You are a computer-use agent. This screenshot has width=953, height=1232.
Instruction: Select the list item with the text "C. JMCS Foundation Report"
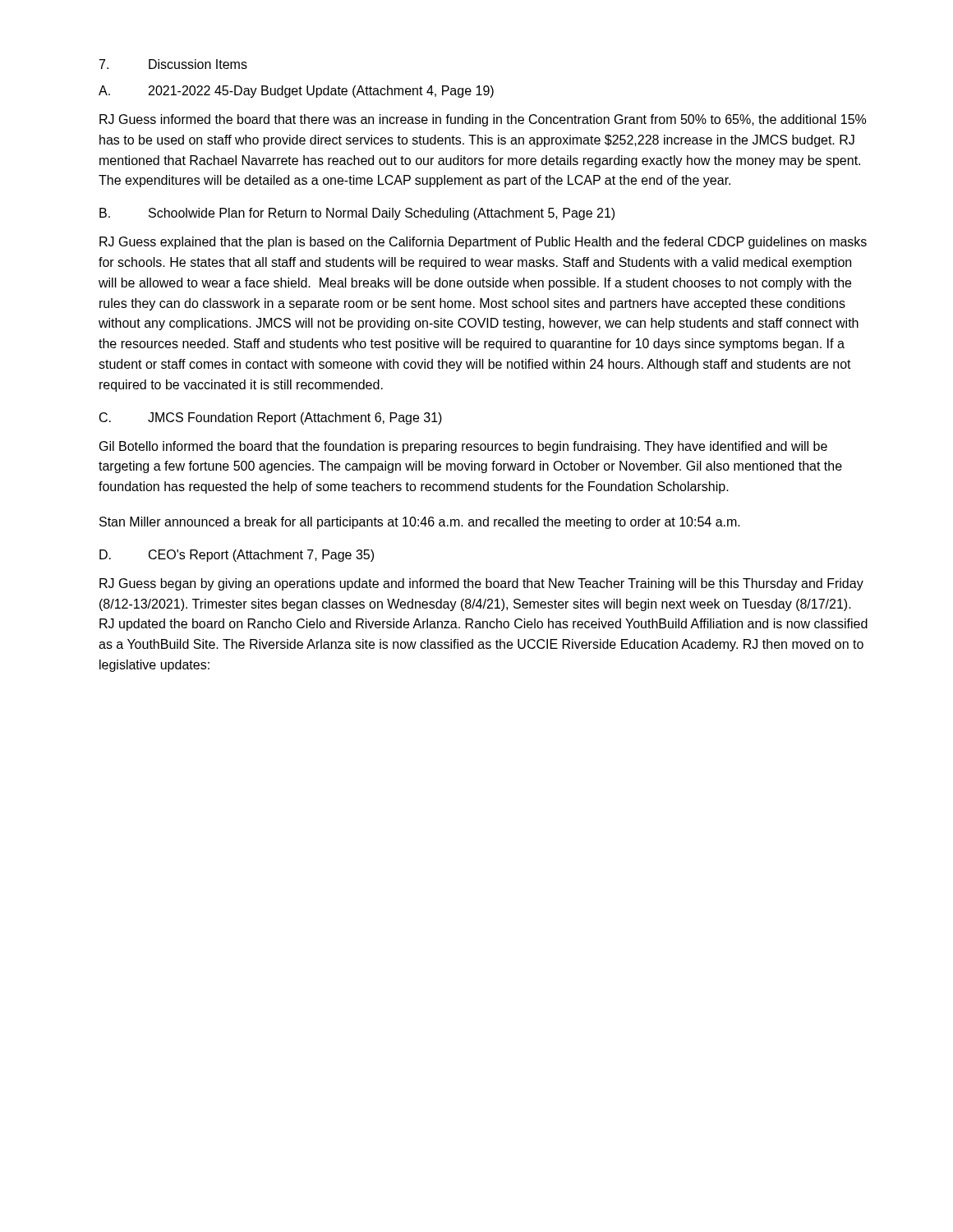click(271, 418)
